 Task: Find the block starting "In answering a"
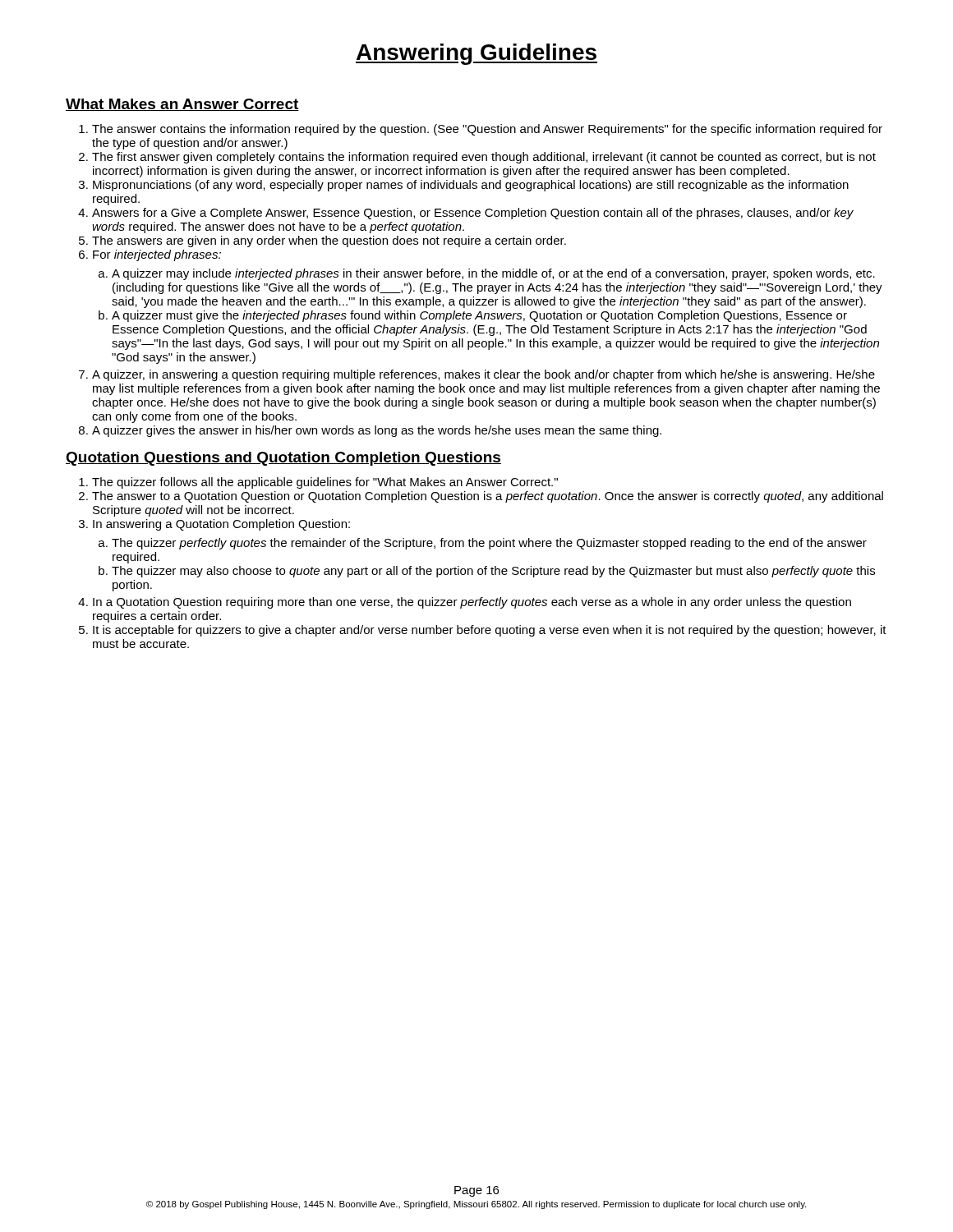click(x=490, y=554)
